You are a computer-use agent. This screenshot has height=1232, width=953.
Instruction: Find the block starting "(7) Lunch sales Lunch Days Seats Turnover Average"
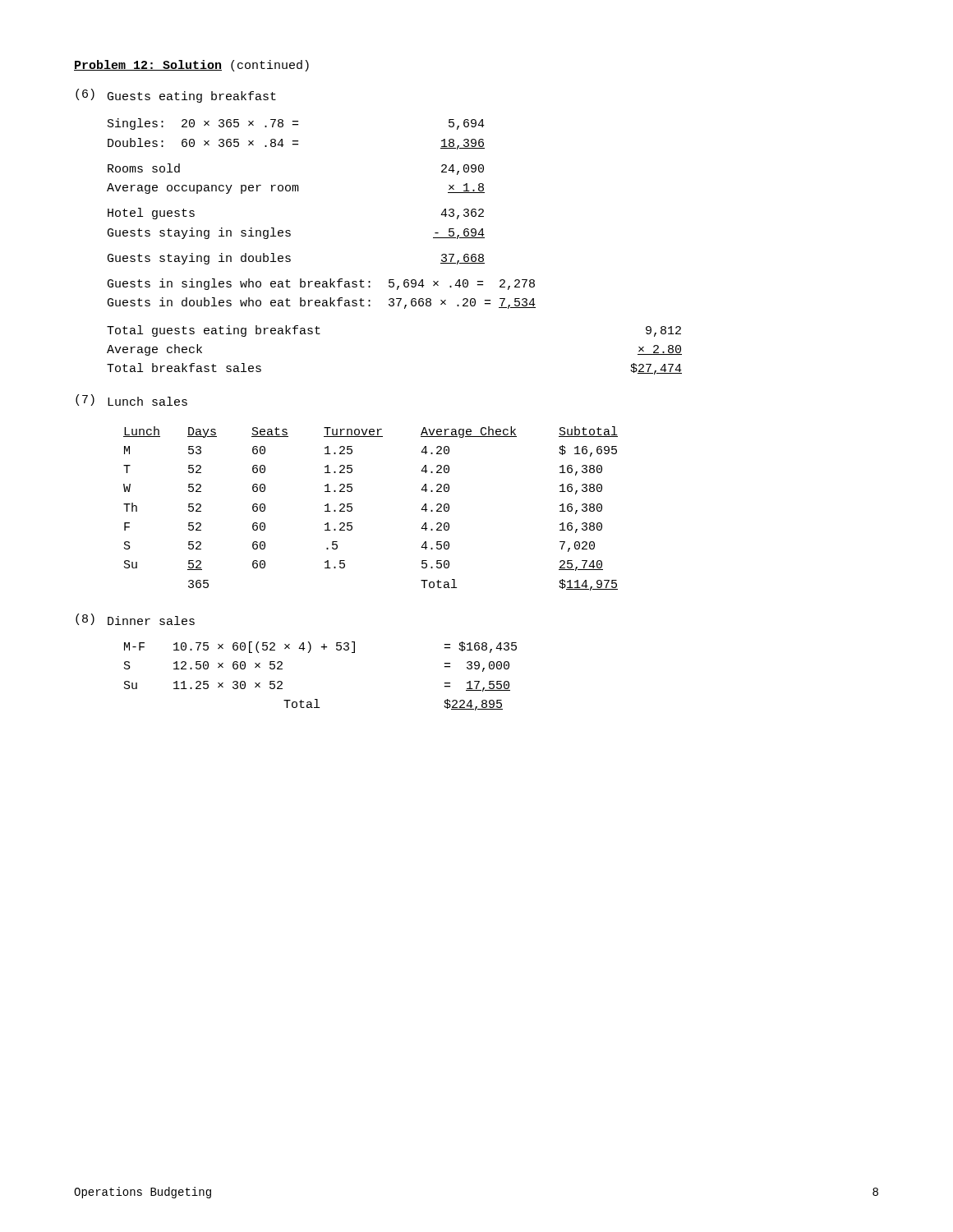(131, 400)
